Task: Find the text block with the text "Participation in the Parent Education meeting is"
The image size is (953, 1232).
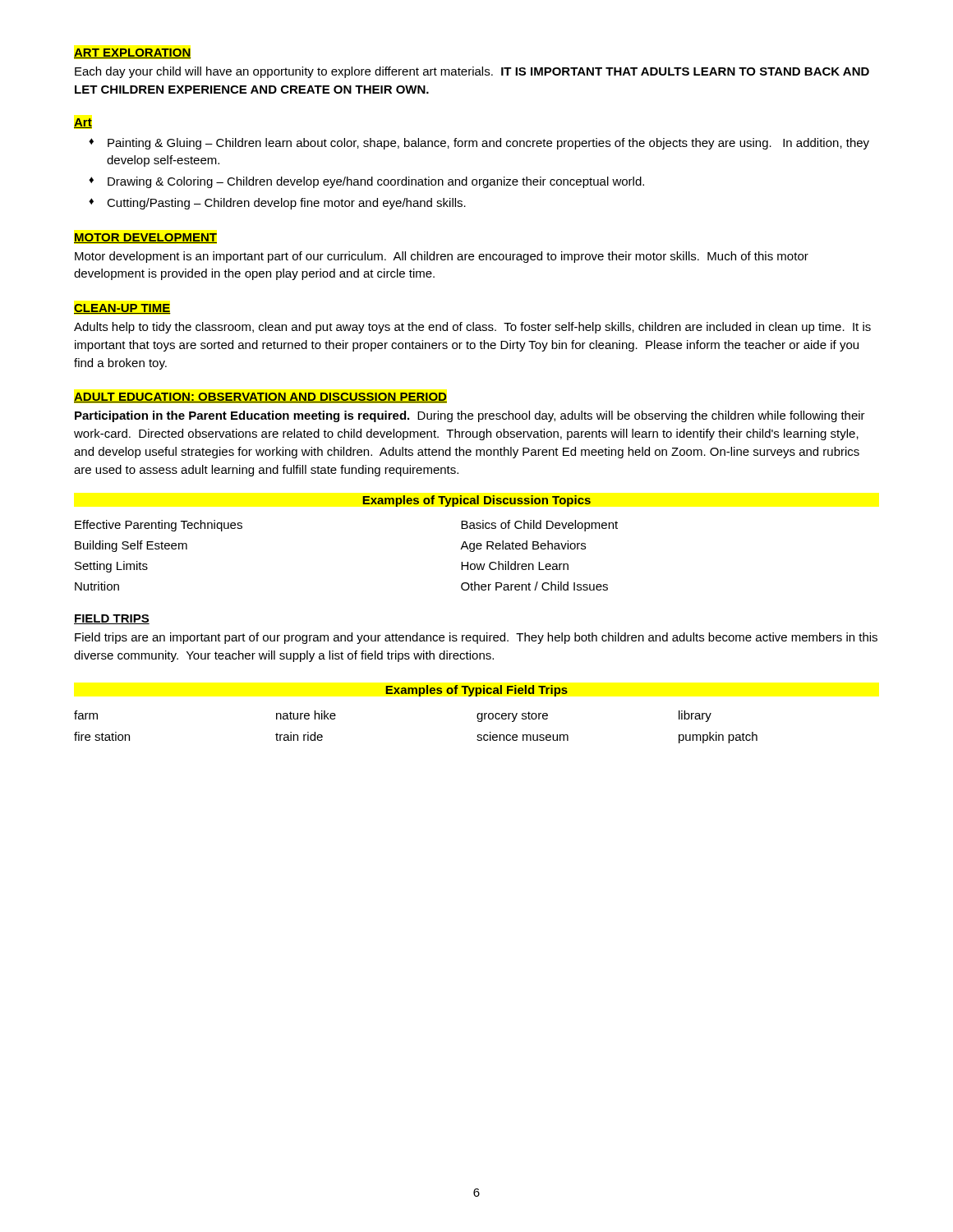Action: [469, 442]
